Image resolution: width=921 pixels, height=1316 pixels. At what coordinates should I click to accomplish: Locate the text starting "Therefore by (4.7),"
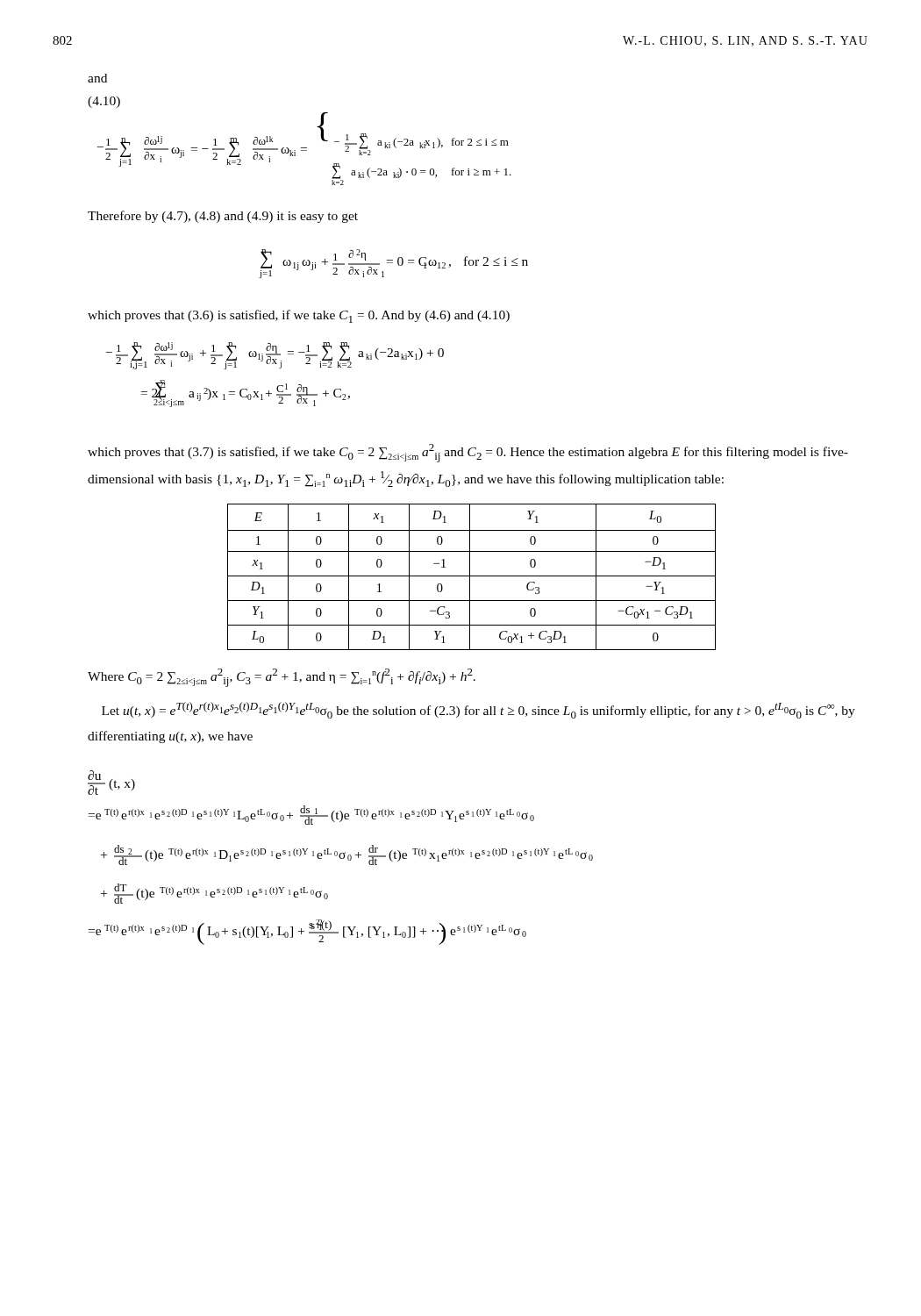point(223,215)
